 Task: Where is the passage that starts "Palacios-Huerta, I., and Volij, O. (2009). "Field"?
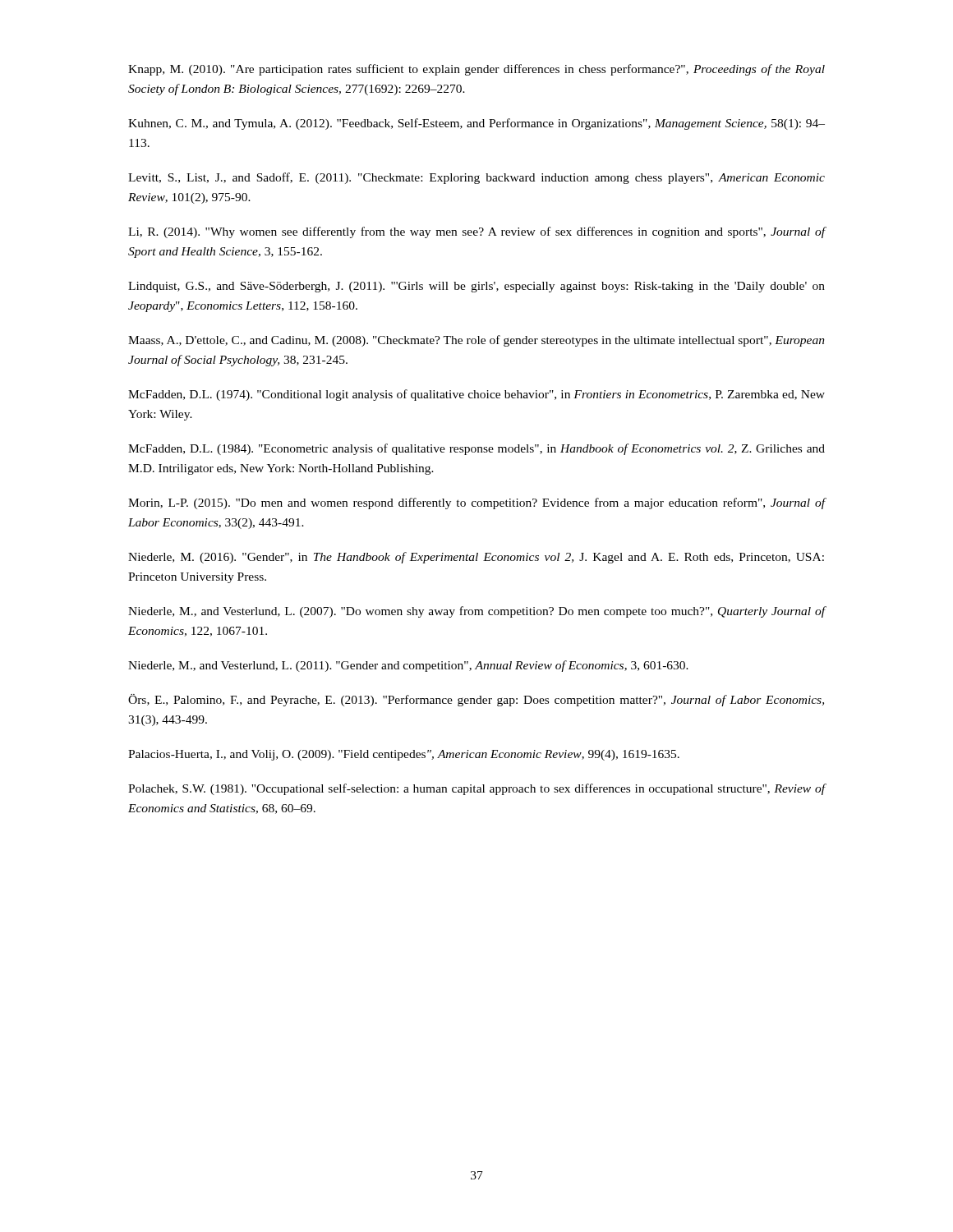404,754
